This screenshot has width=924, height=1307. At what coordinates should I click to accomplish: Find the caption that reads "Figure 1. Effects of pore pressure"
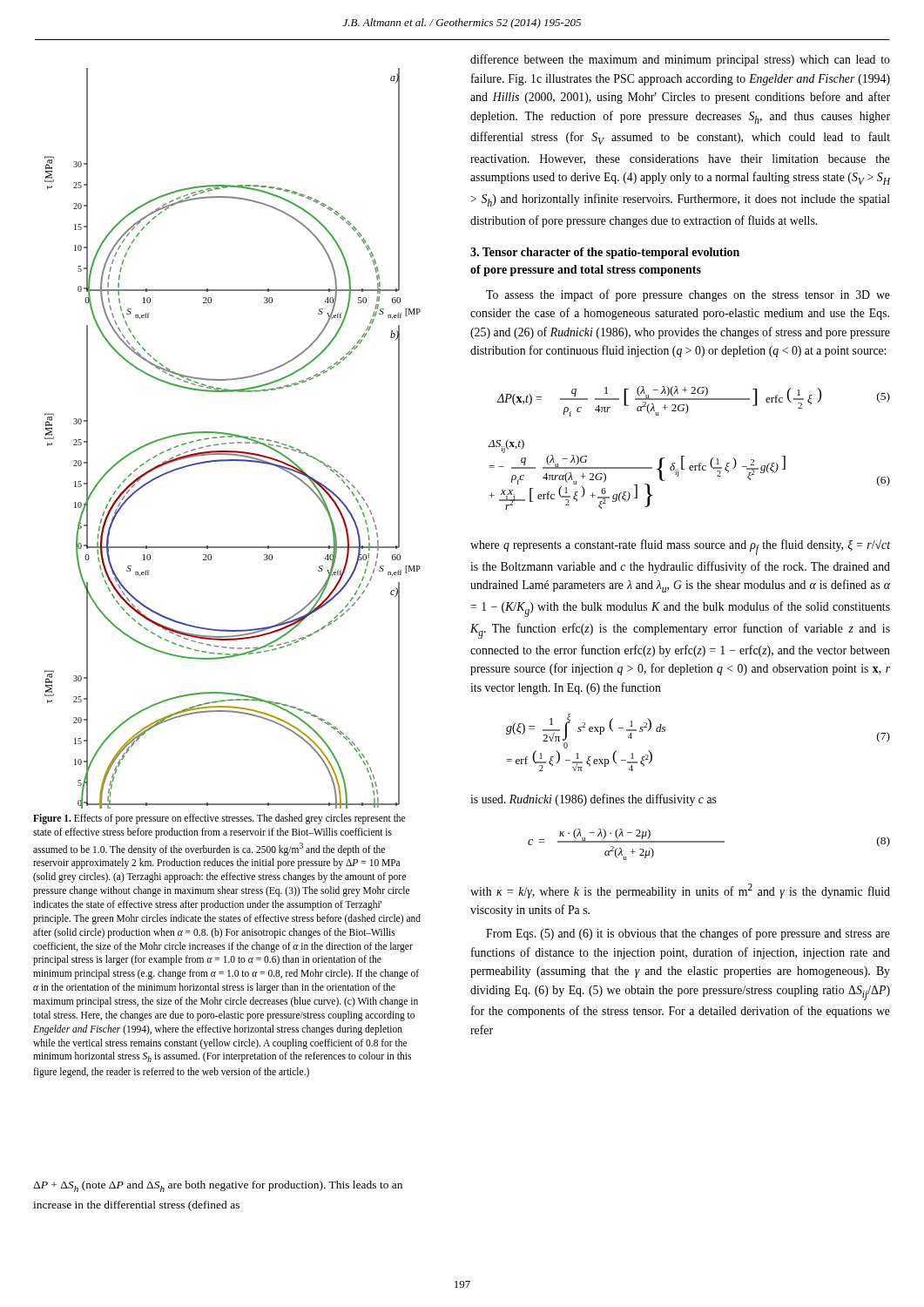coord(227,945)
